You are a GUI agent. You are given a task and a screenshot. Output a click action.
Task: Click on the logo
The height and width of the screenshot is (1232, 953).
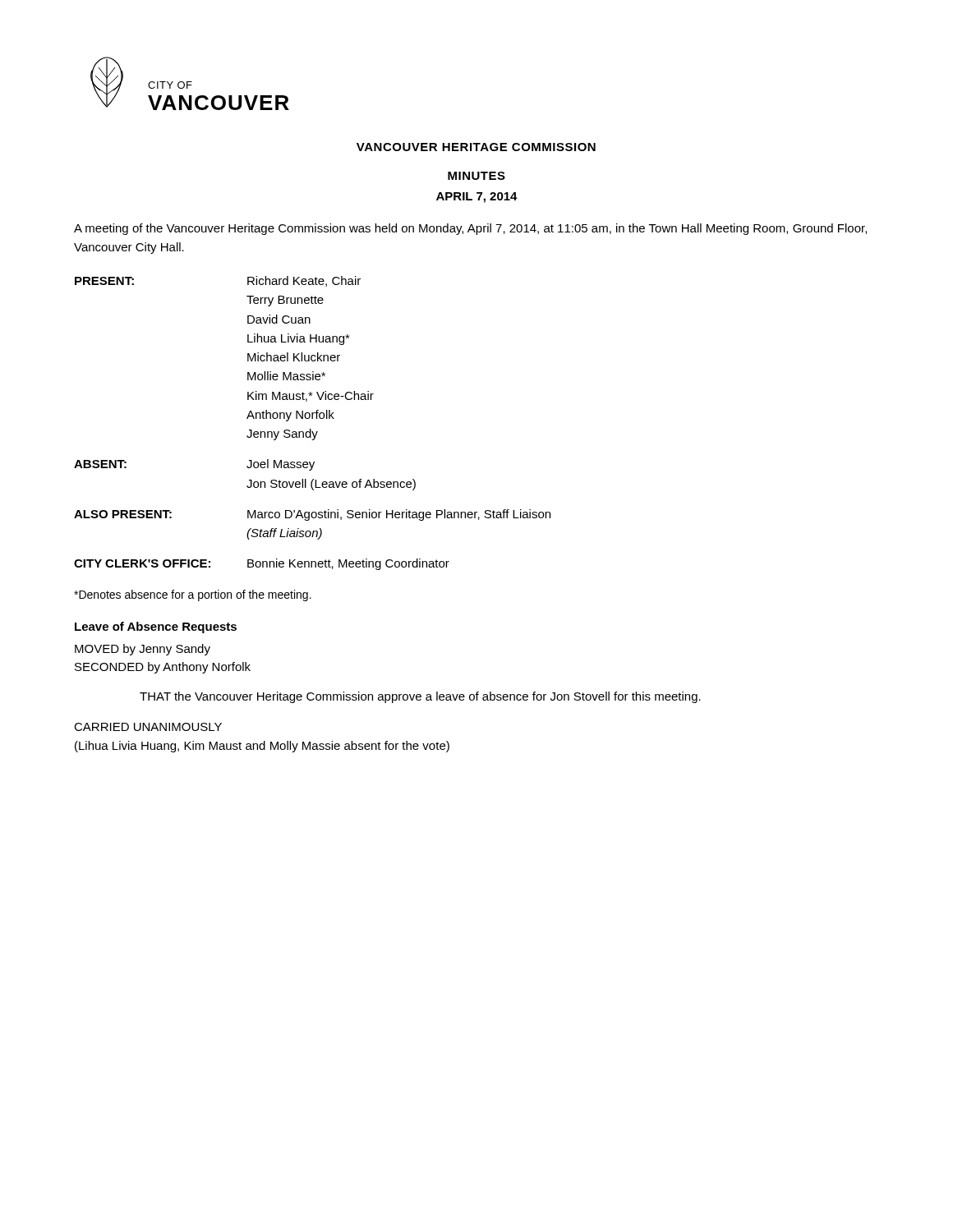click(476, 82)
